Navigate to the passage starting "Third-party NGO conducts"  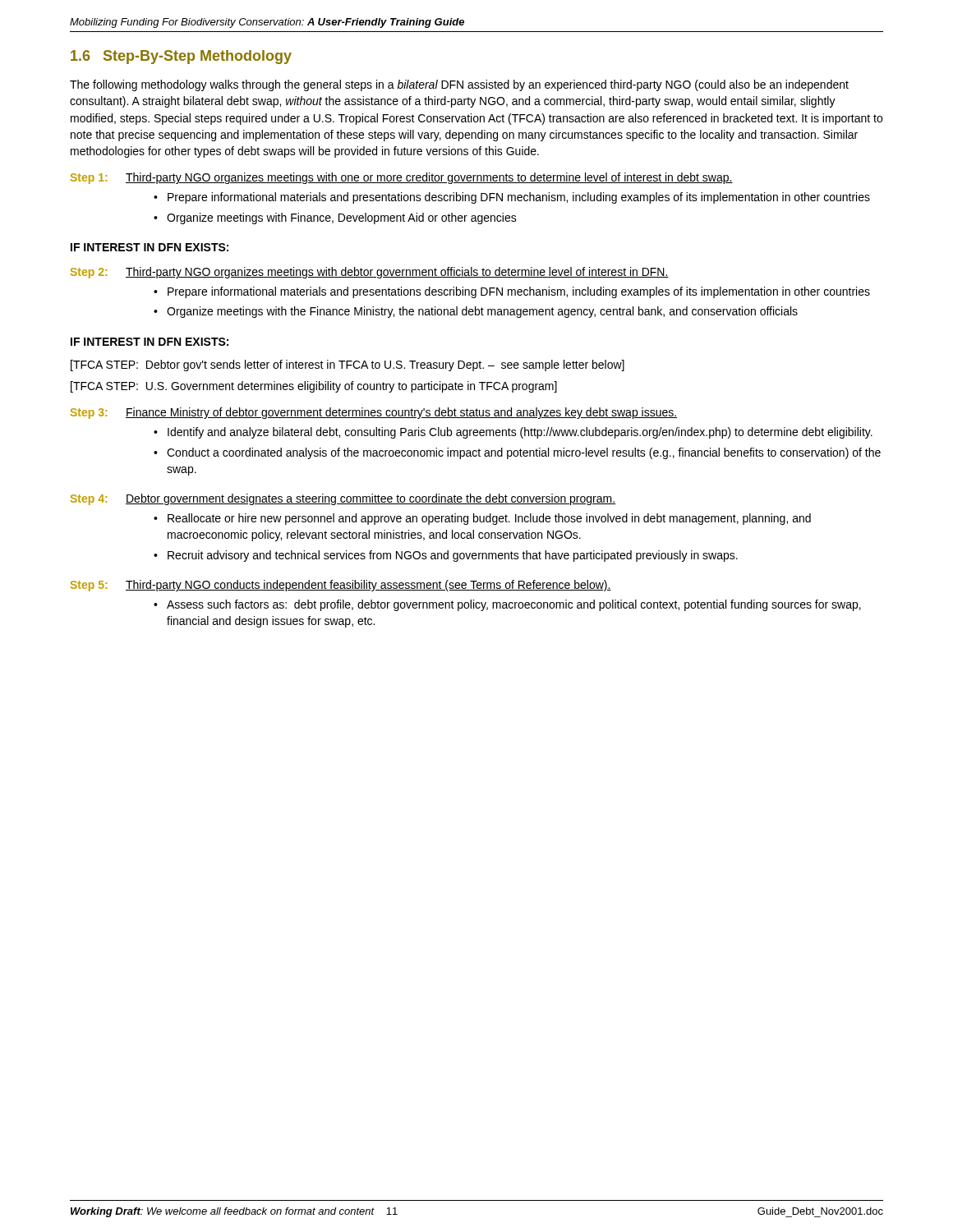tap(504, 604)
